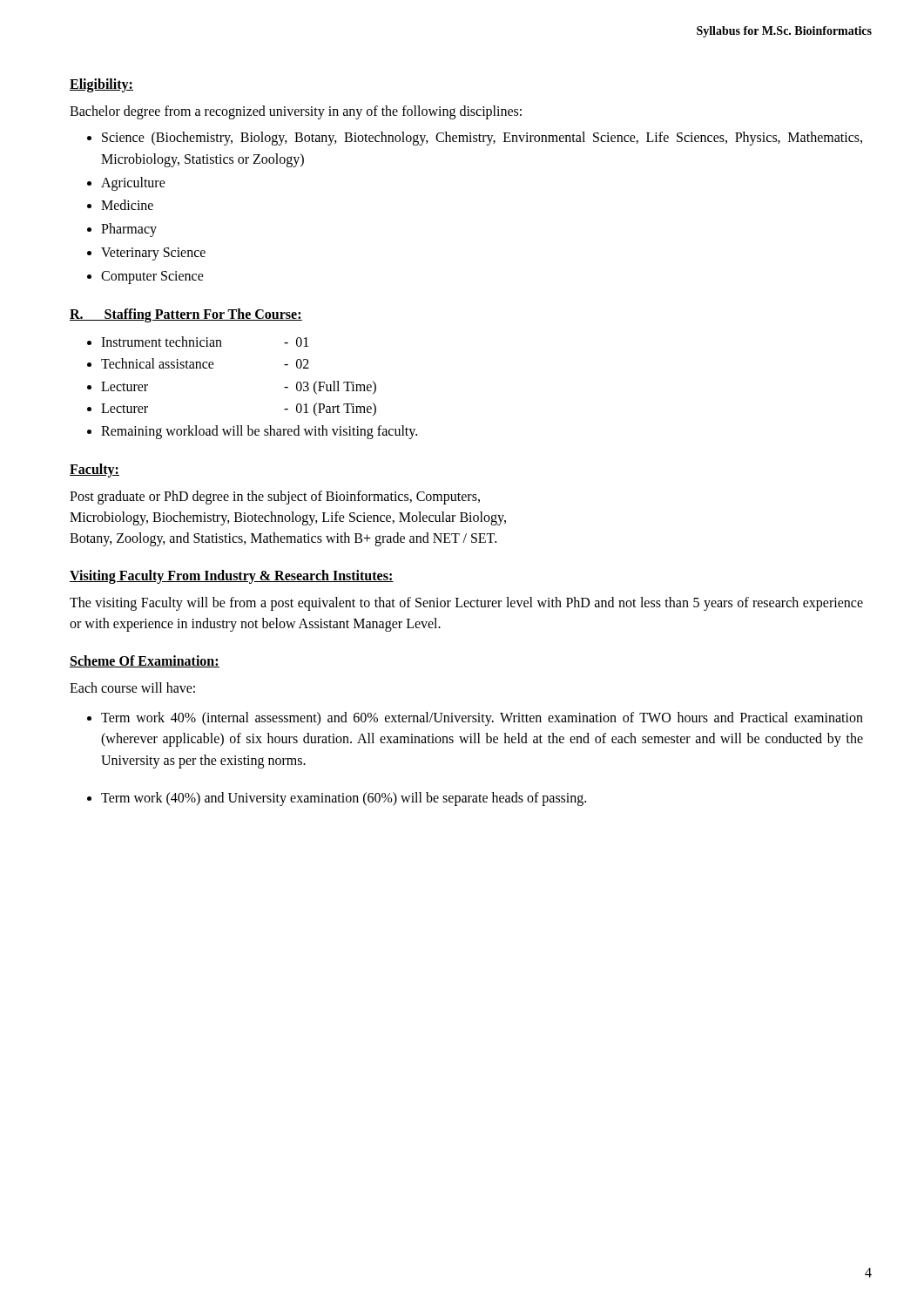Screen dimensions: 1307x924
Task: Locate the block of text that opens with "Remaining workload will be shared"
Action: (x=260, y=431)
